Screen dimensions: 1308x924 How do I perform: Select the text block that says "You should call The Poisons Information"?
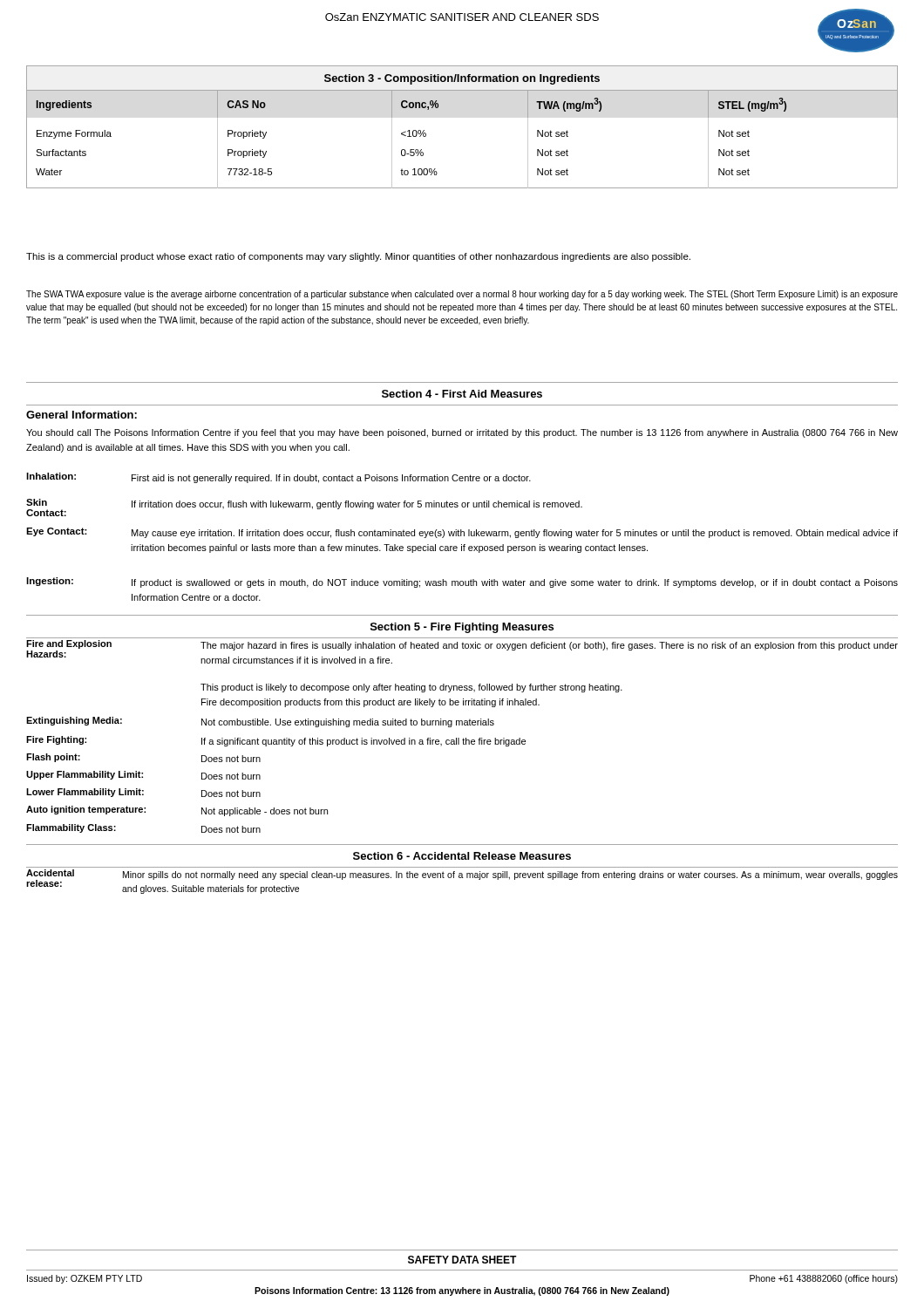click(x=462, y=440)
